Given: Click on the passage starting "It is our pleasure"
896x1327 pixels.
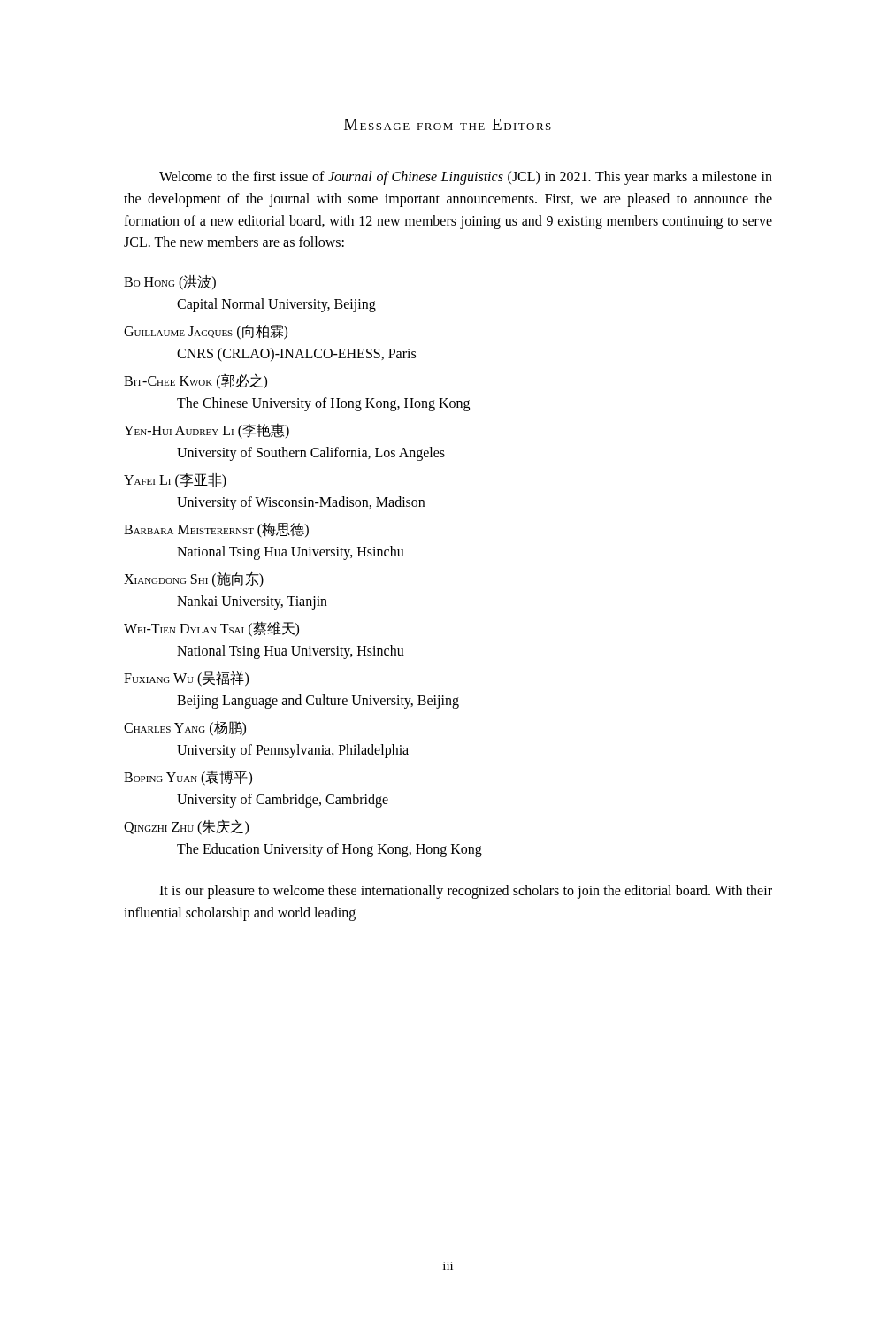Looking at the screenshot, I should pyautogui.click(x=448, y=901).
